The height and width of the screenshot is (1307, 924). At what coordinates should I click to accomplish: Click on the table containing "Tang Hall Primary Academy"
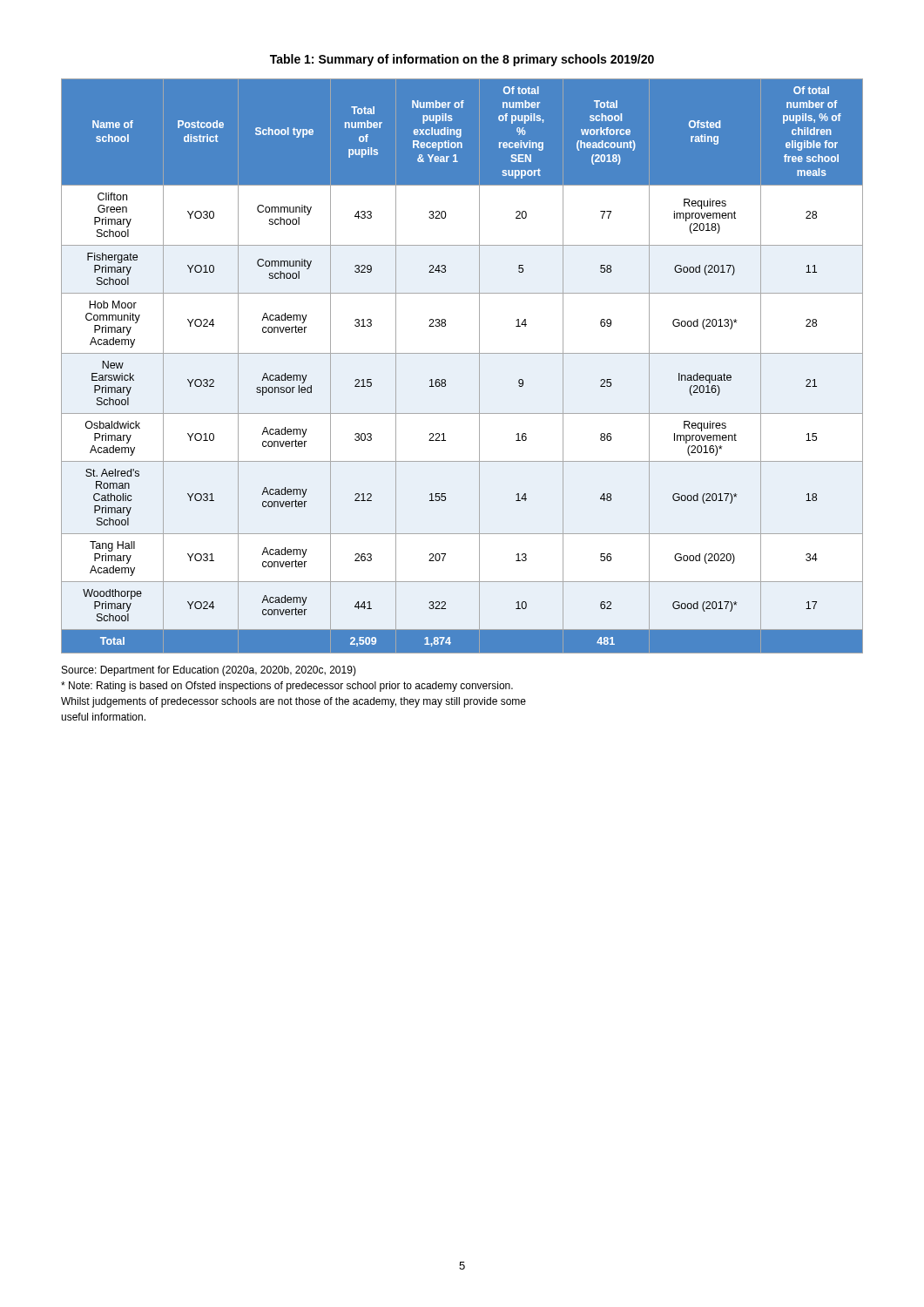click(x=462, y=366)
